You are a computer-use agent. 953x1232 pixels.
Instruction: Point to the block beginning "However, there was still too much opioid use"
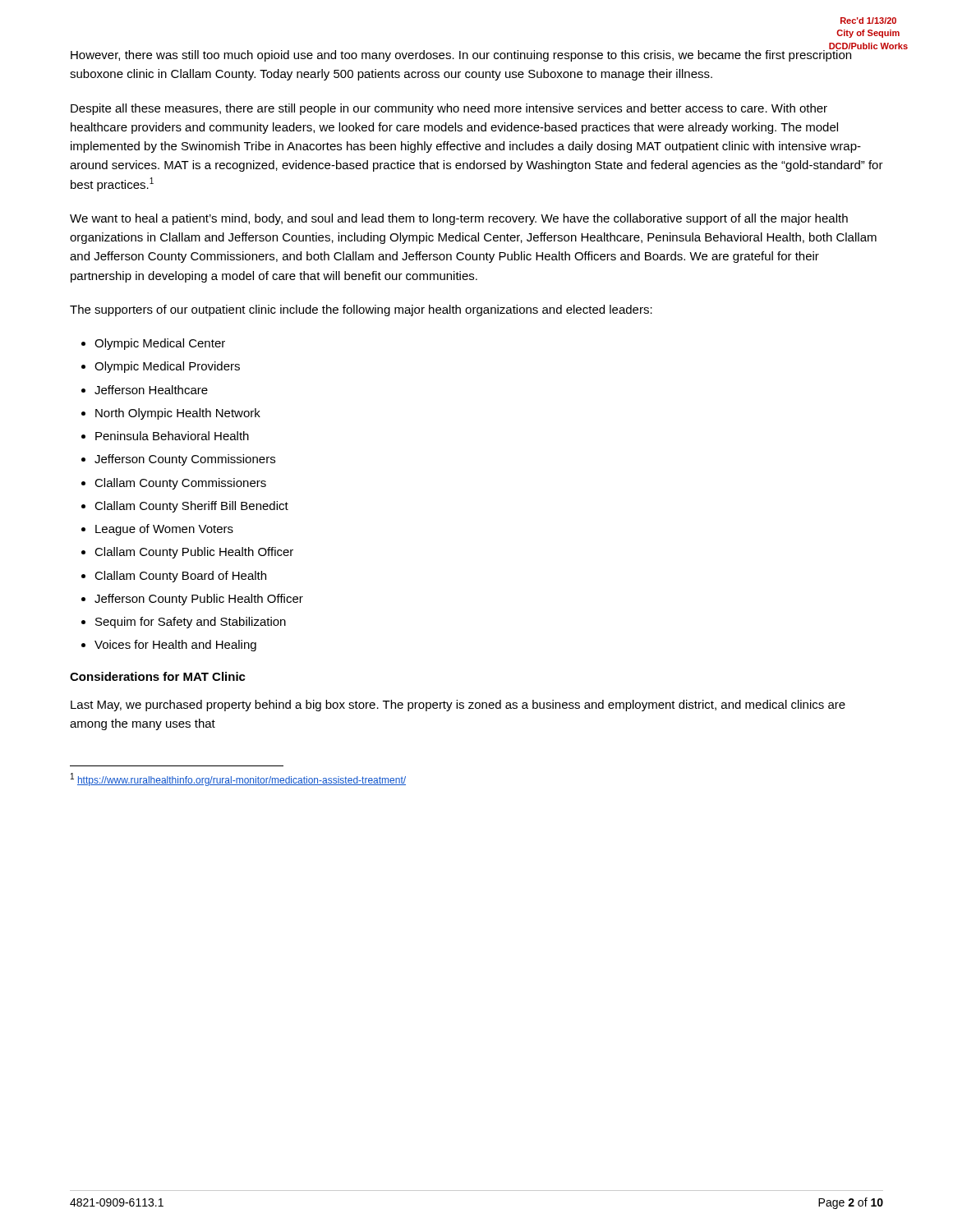(461, 64)
